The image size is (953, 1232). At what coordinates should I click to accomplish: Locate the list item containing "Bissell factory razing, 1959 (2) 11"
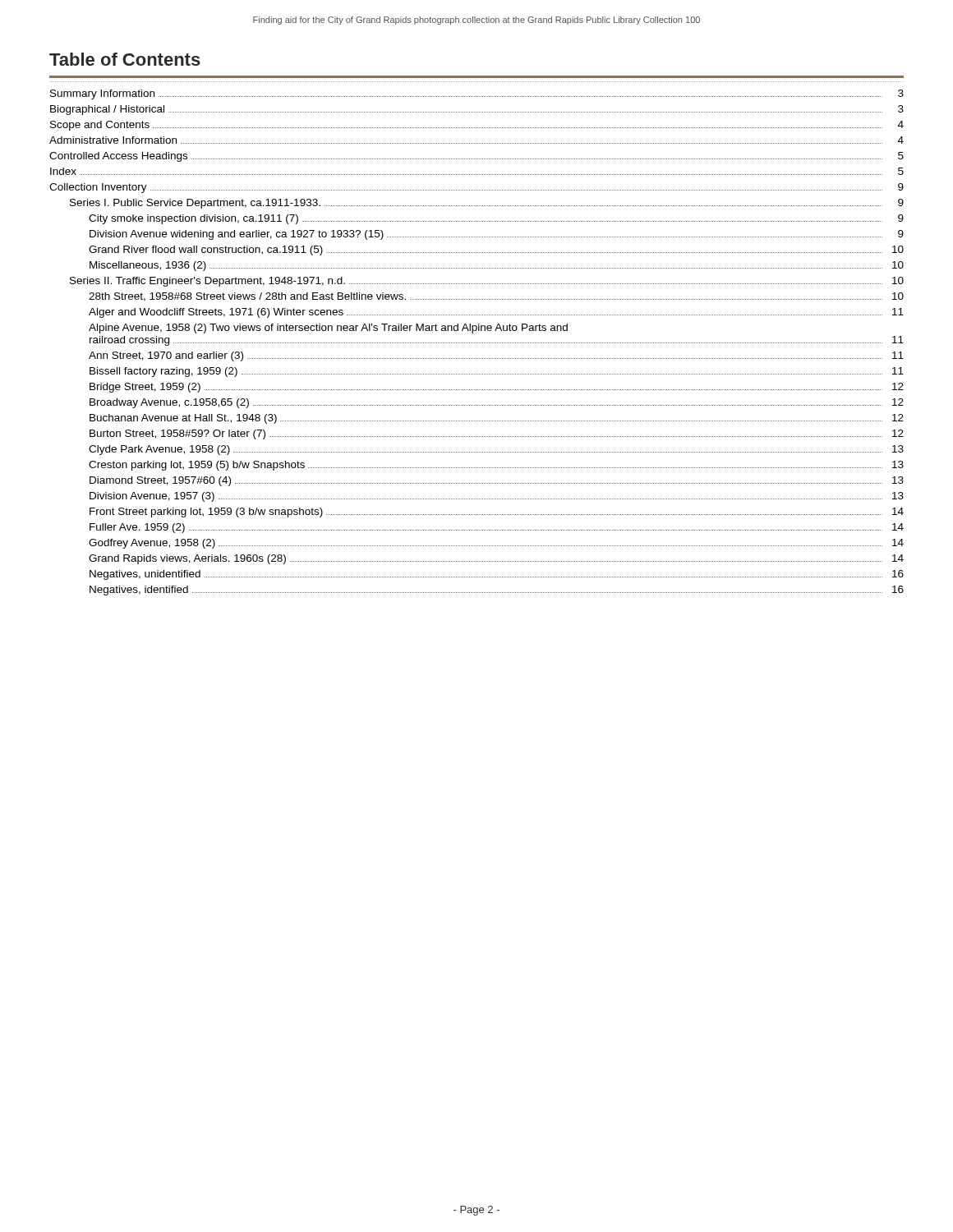click(x=496, y=371)
